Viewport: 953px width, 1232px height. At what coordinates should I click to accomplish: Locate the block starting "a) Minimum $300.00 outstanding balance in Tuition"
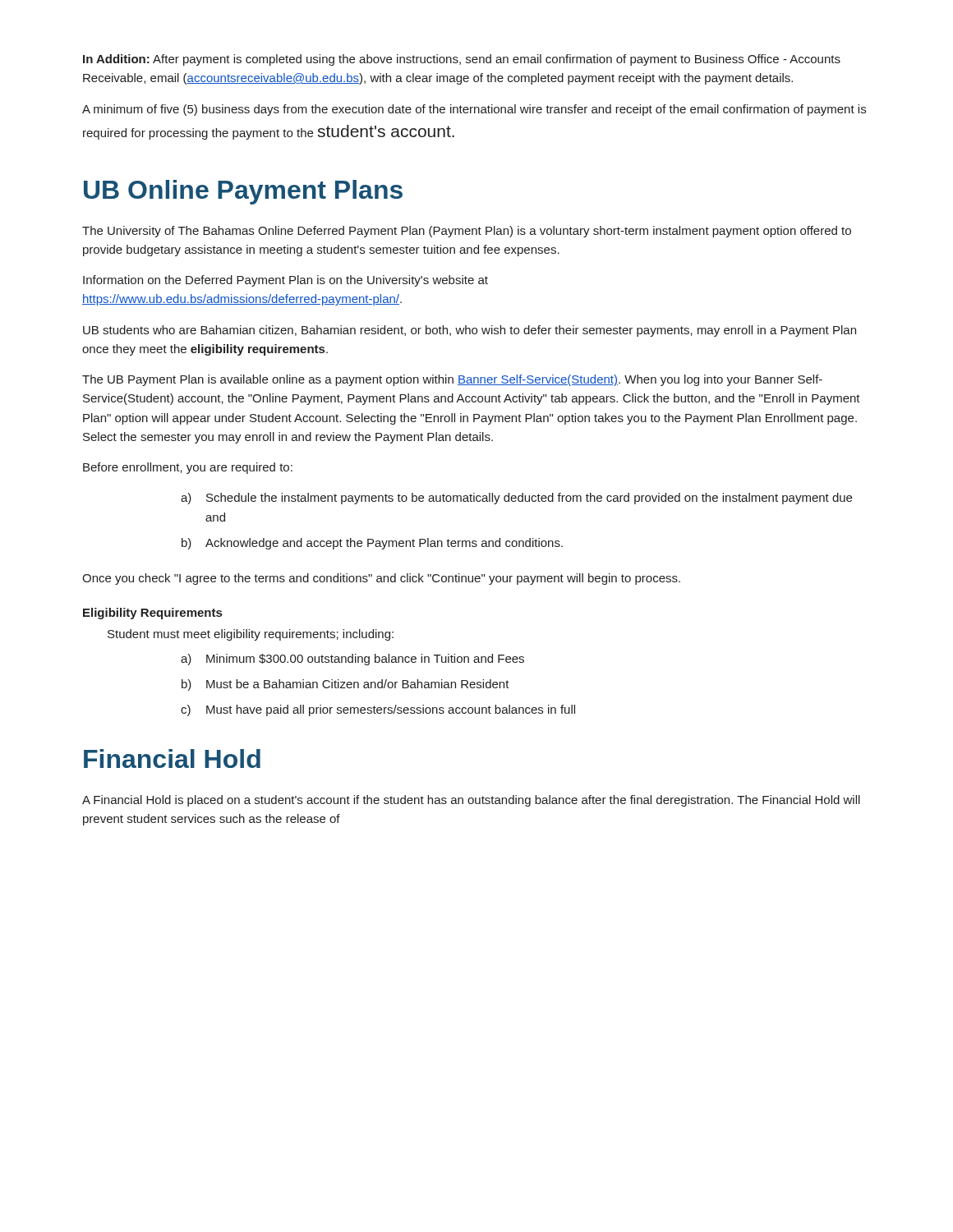click(353, 658)
